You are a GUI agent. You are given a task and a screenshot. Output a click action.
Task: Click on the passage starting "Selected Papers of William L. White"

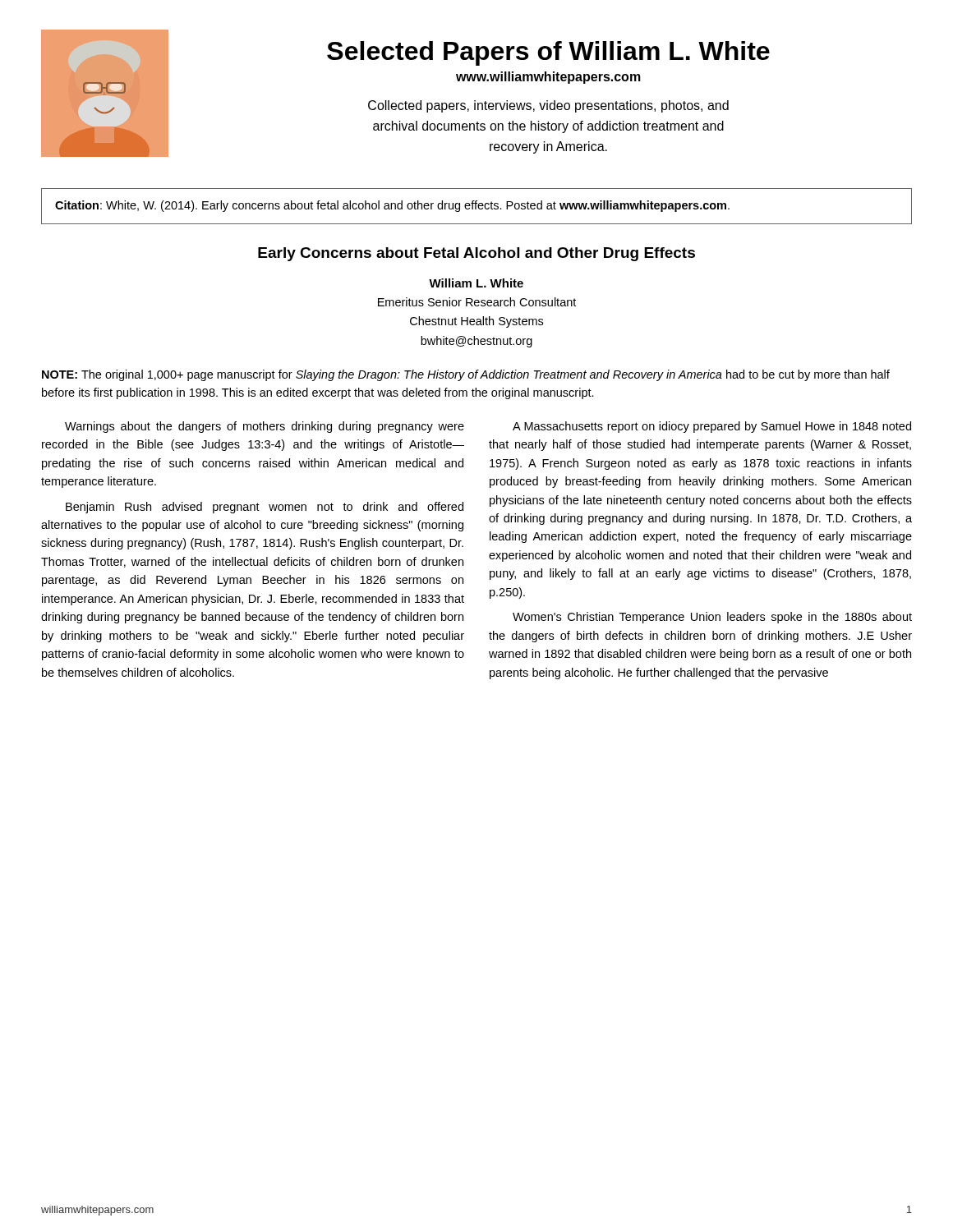click(548, 51)
